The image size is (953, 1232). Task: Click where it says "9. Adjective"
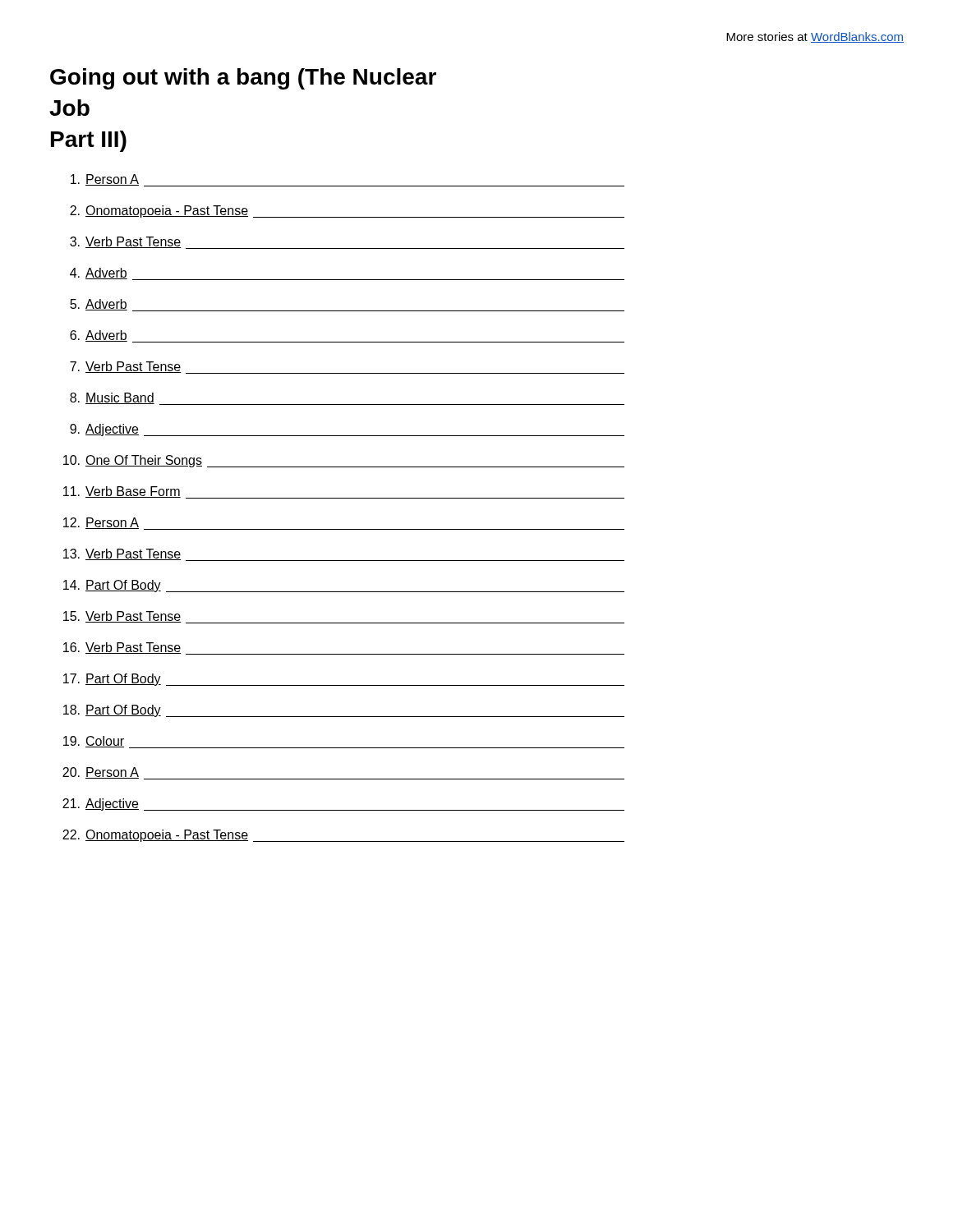tap(337, 430)
